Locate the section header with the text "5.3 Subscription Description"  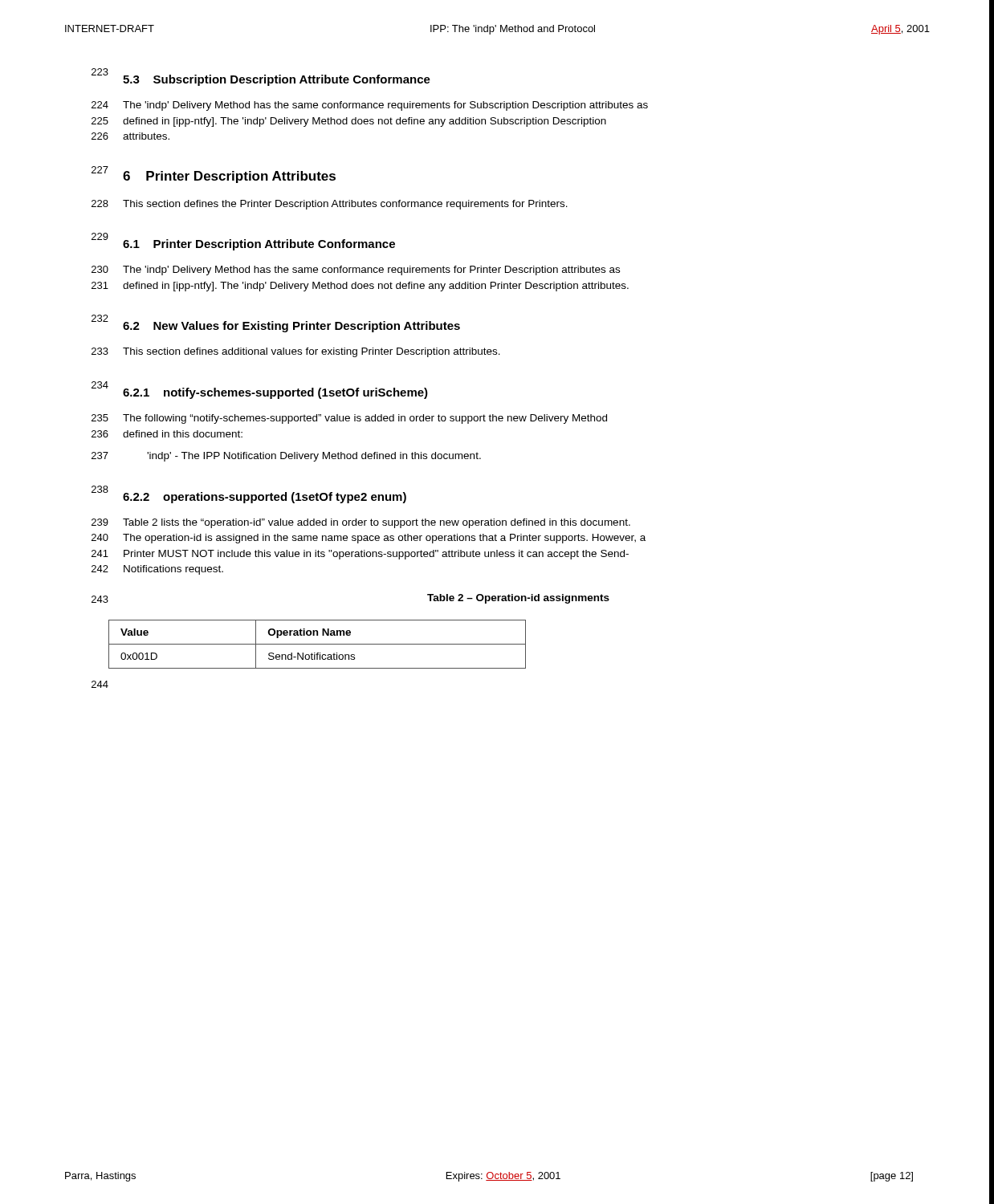tap(277, 79)
